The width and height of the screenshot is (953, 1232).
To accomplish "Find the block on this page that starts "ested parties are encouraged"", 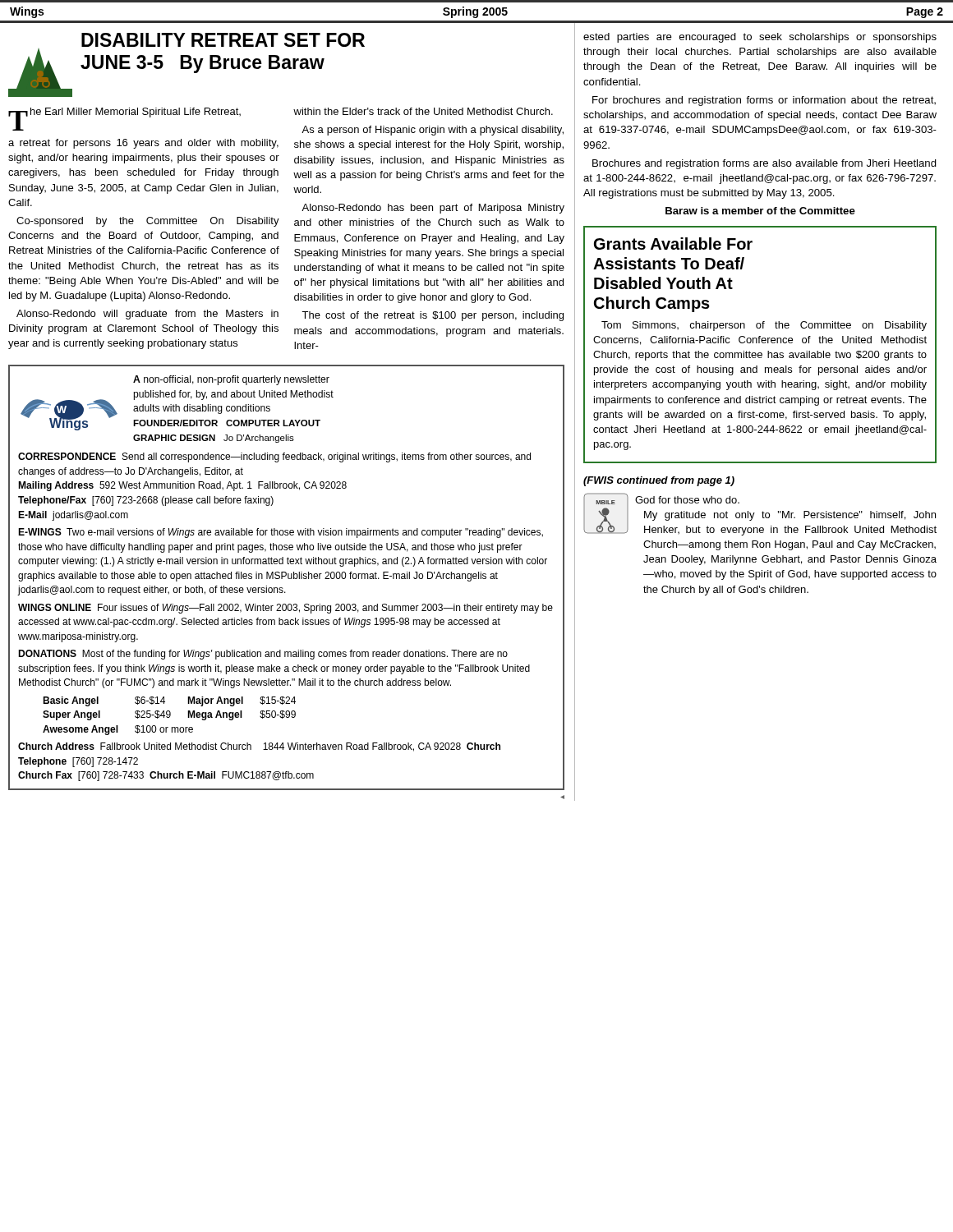I will [x=760, y=124].
